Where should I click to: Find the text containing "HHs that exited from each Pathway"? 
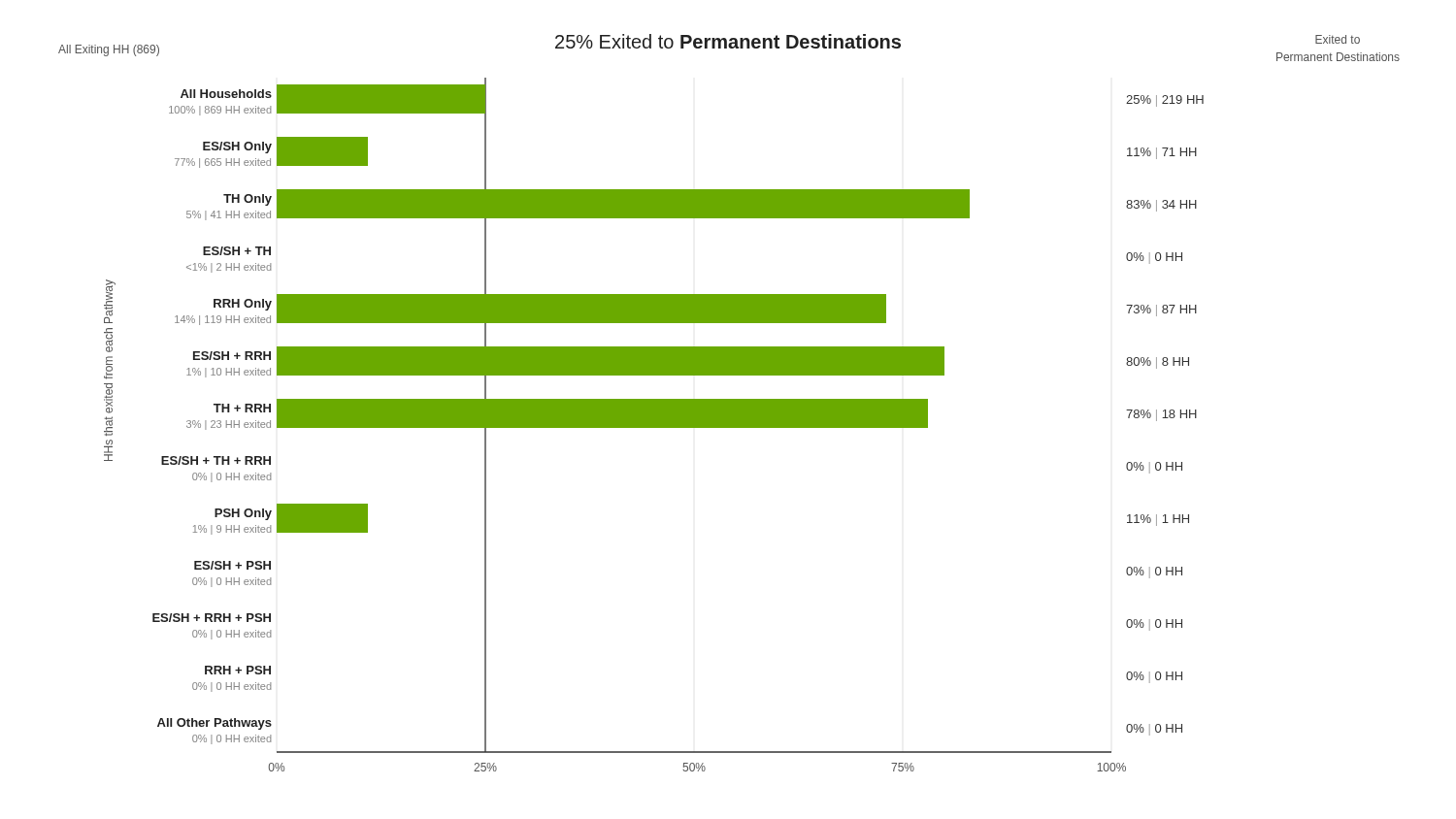109,371
